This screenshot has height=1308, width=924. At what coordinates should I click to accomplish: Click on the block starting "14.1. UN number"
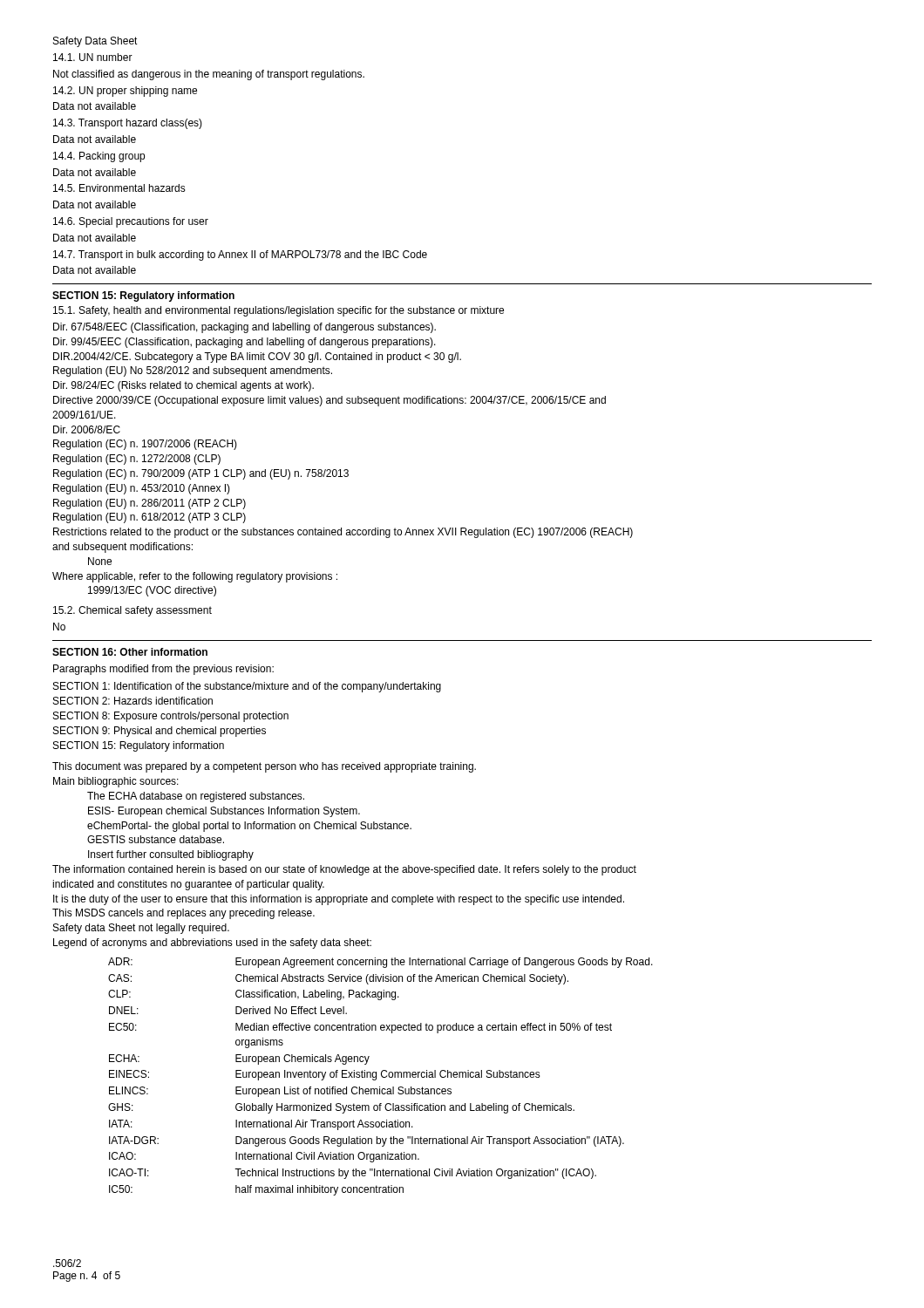tap(92, 58)
